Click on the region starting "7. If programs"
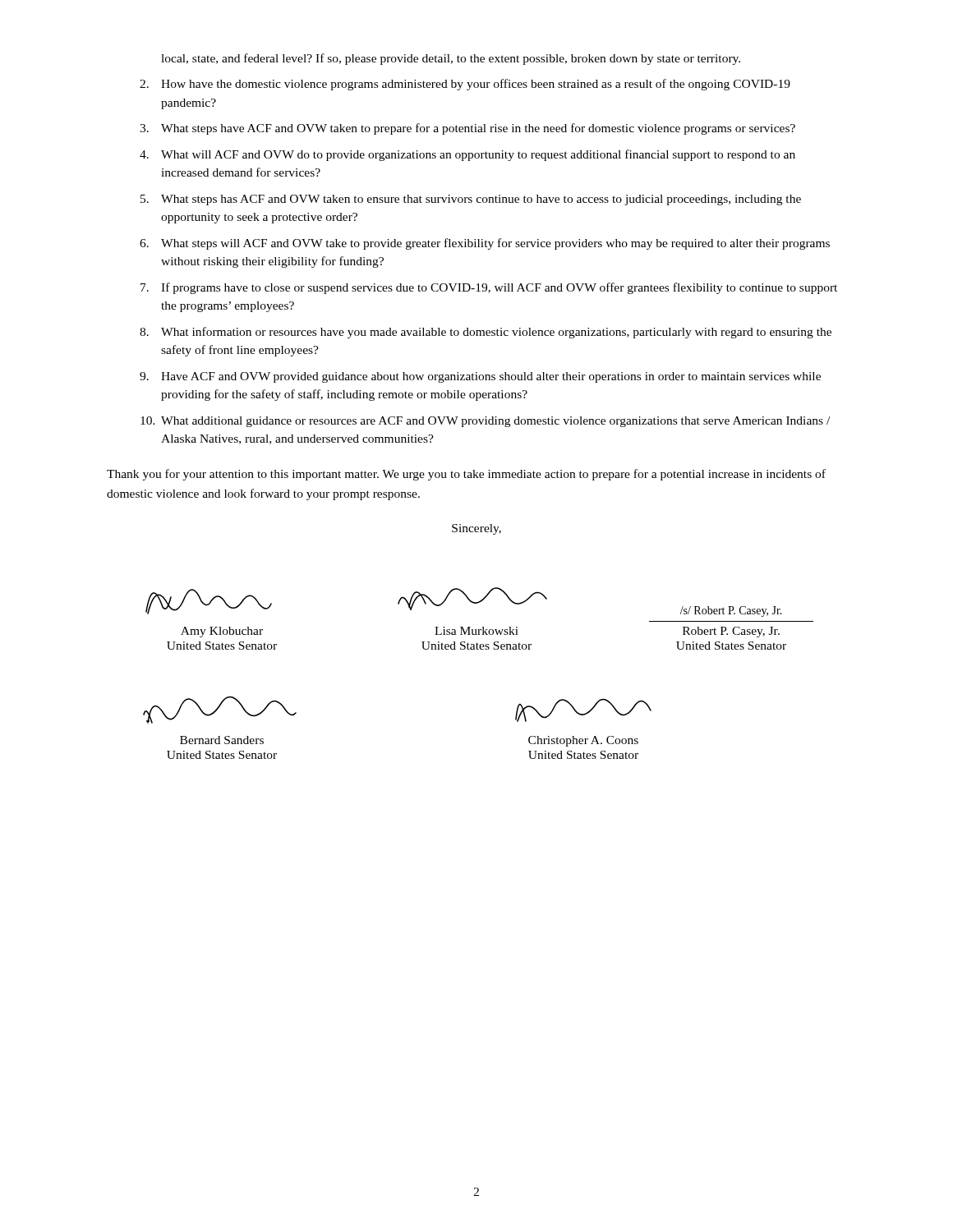Screen dimensions: 1232x953 click(493, 297)
